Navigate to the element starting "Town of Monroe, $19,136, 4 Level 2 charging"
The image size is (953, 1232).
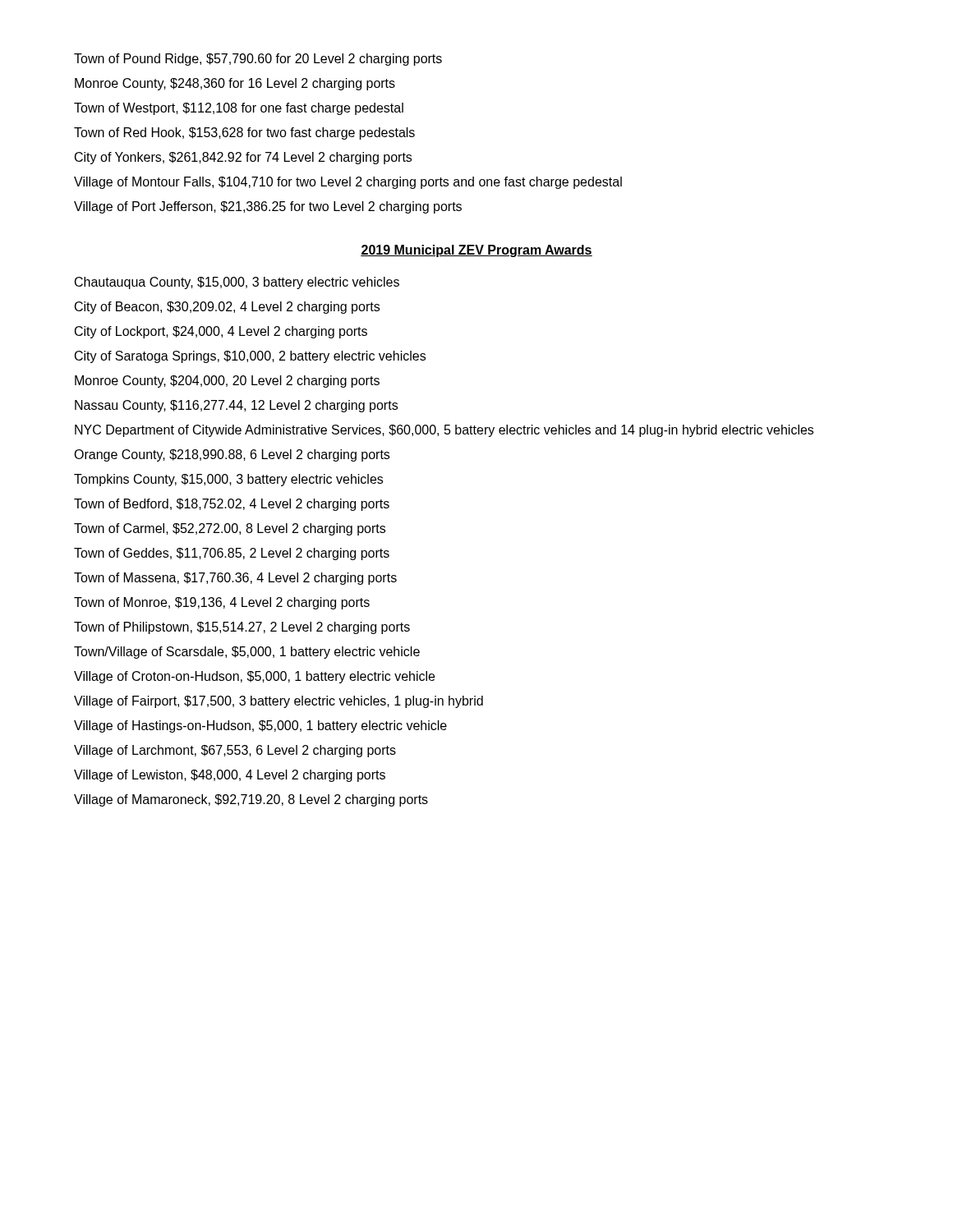tap(222, 602)
